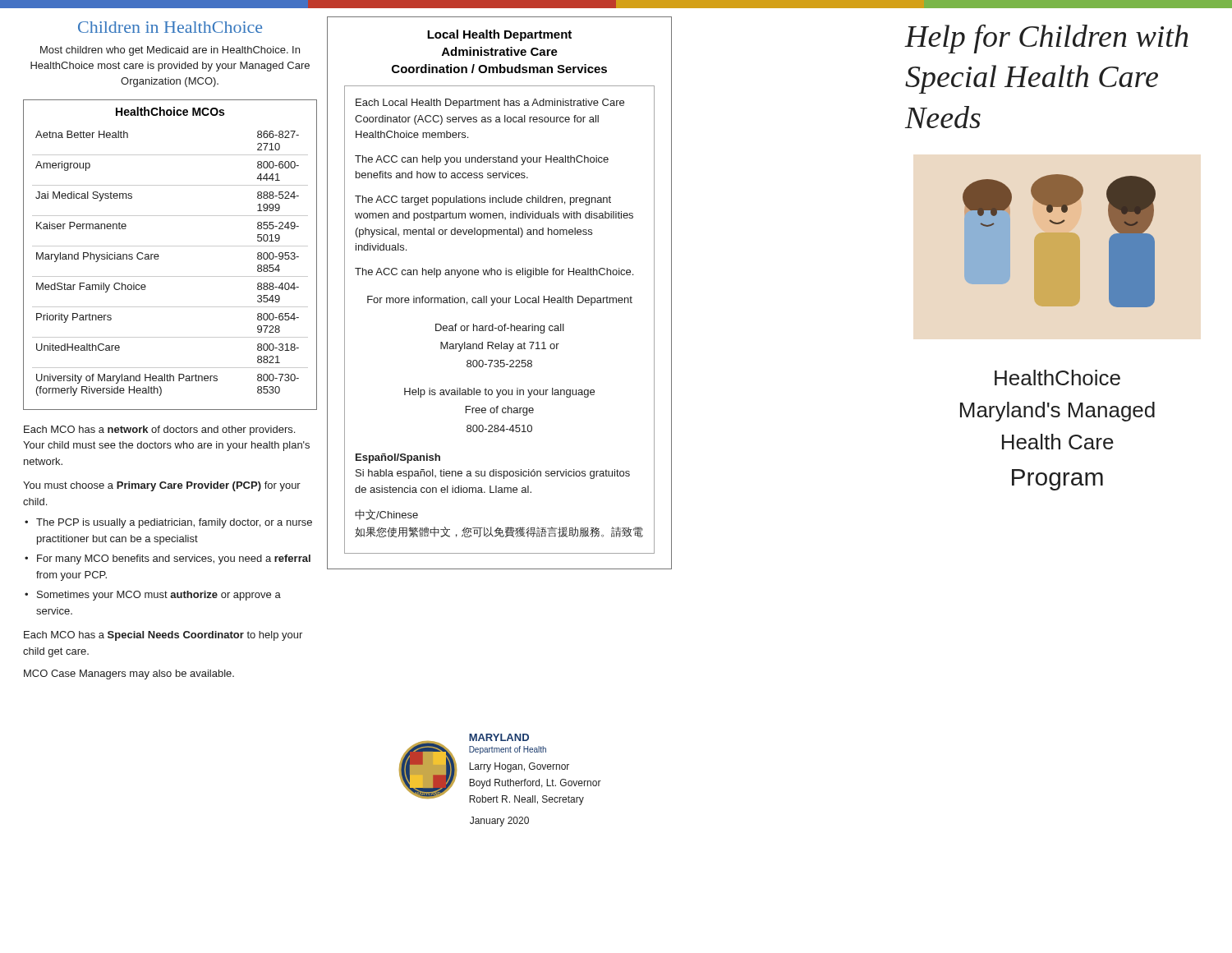This screenshot has height=953, width=1232.
Task: Click the section header that begins "Local Health DepartmentAdministrative CareCoordination /"
Action: pyautogui.click(x=499, y=51)
